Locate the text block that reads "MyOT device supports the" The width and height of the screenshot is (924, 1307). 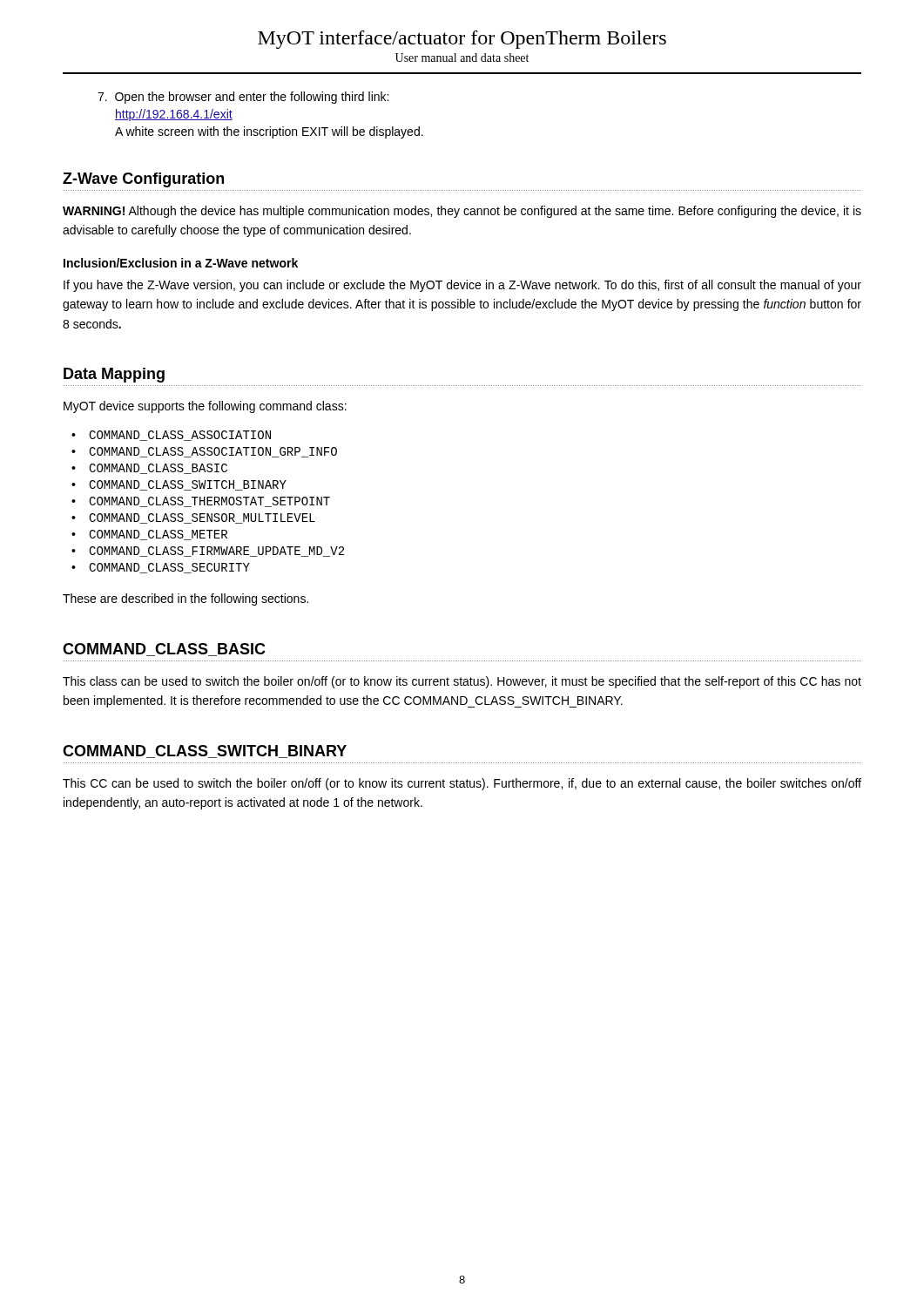click(x=205, y=406)
